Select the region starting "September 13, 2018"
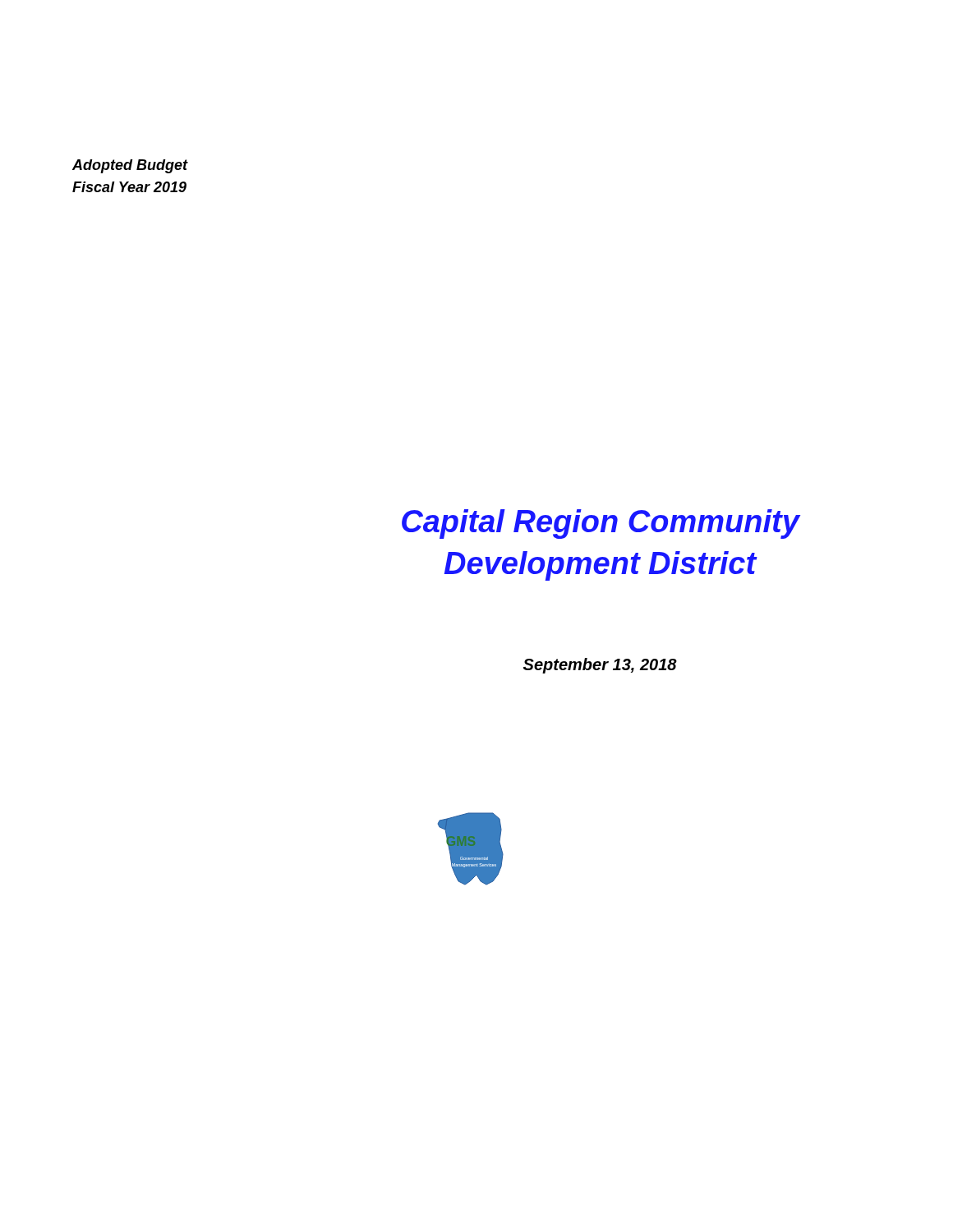 [600, 664]
